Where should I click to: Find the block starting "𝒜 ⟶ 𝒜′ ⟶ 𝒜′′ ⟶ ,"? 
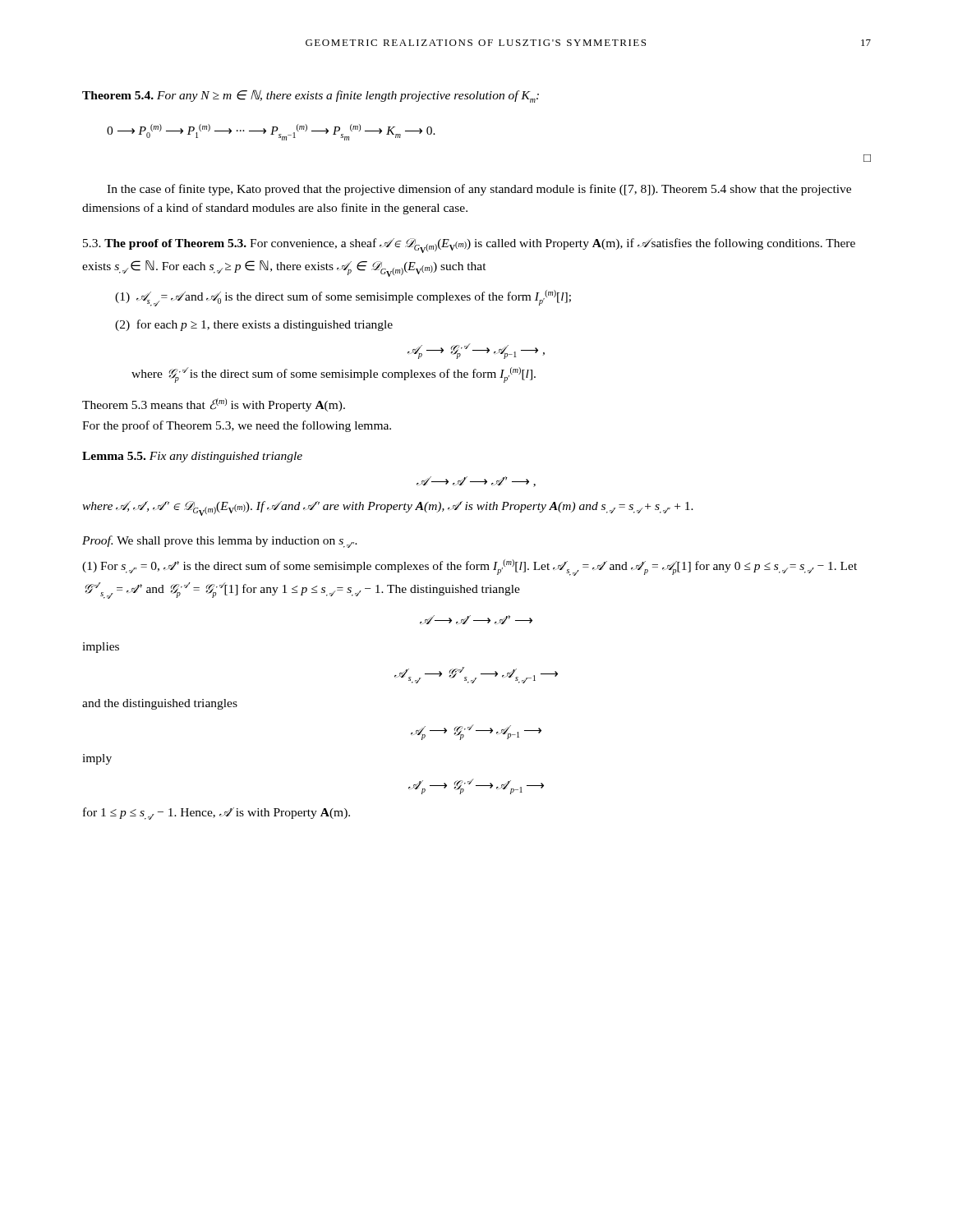point(476,481)
